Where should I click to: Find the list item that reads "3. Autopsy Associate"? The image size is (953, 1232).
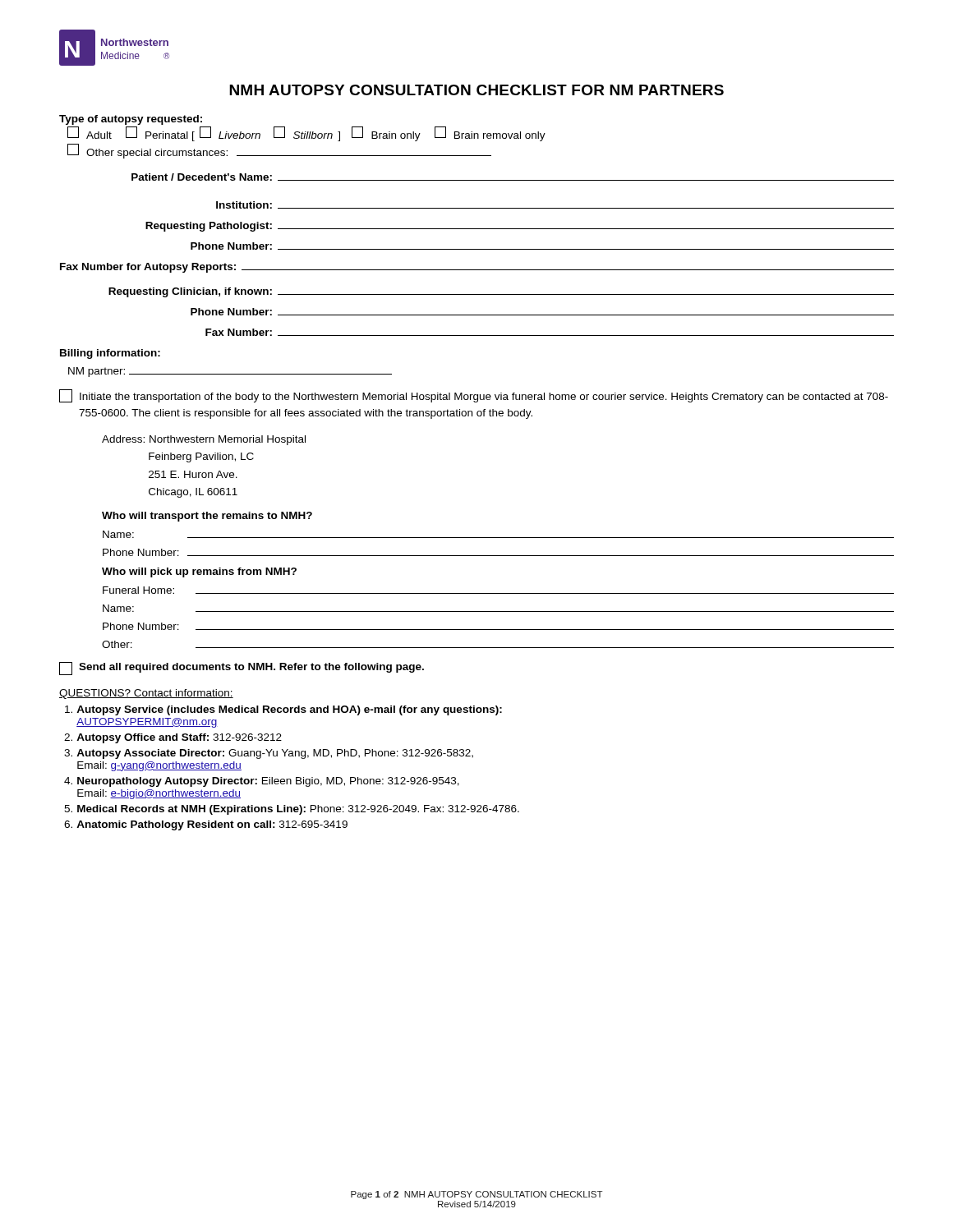point(269,759)
